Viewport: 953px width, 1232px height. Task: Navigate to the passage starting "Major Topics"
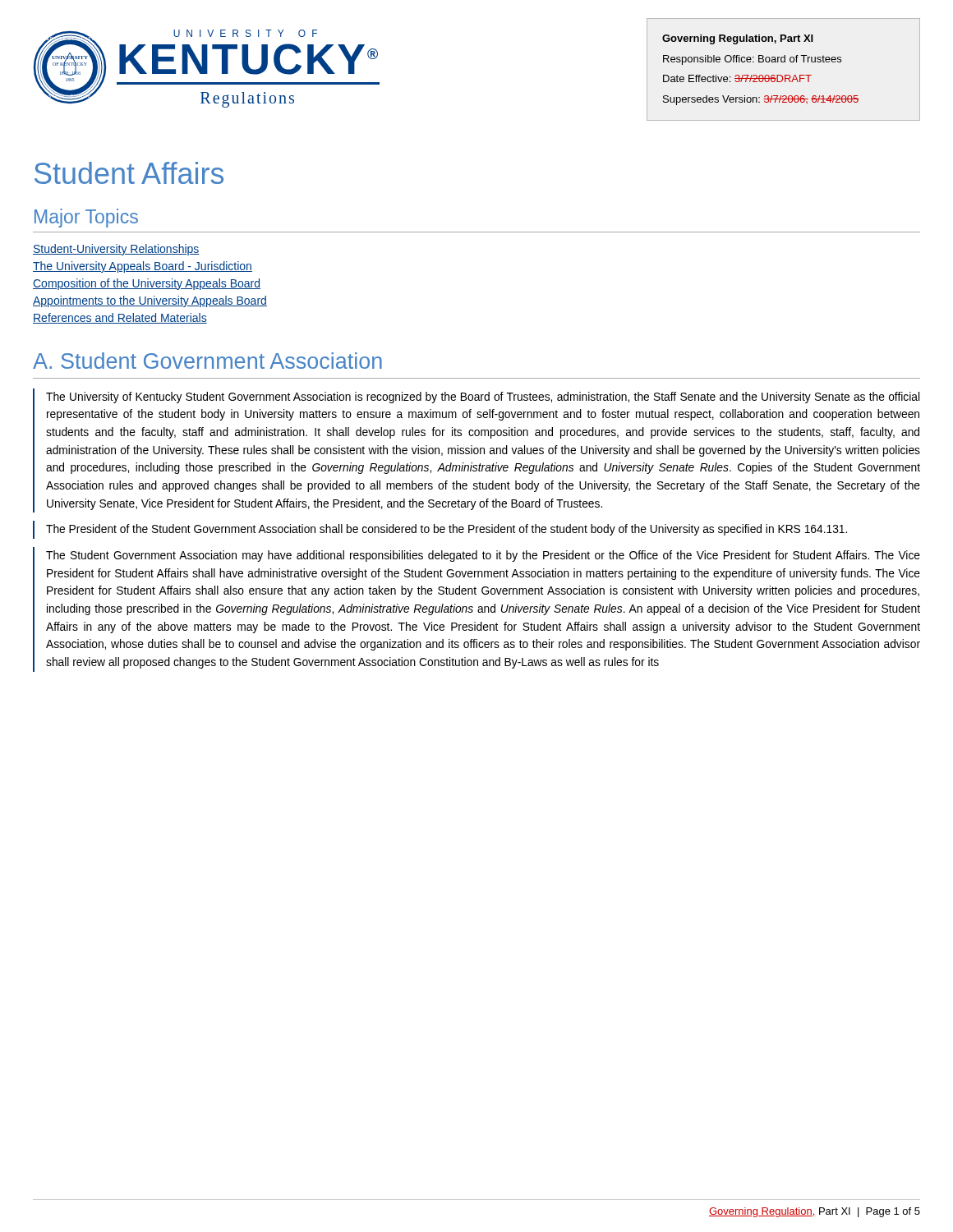[x=86, y=217]
